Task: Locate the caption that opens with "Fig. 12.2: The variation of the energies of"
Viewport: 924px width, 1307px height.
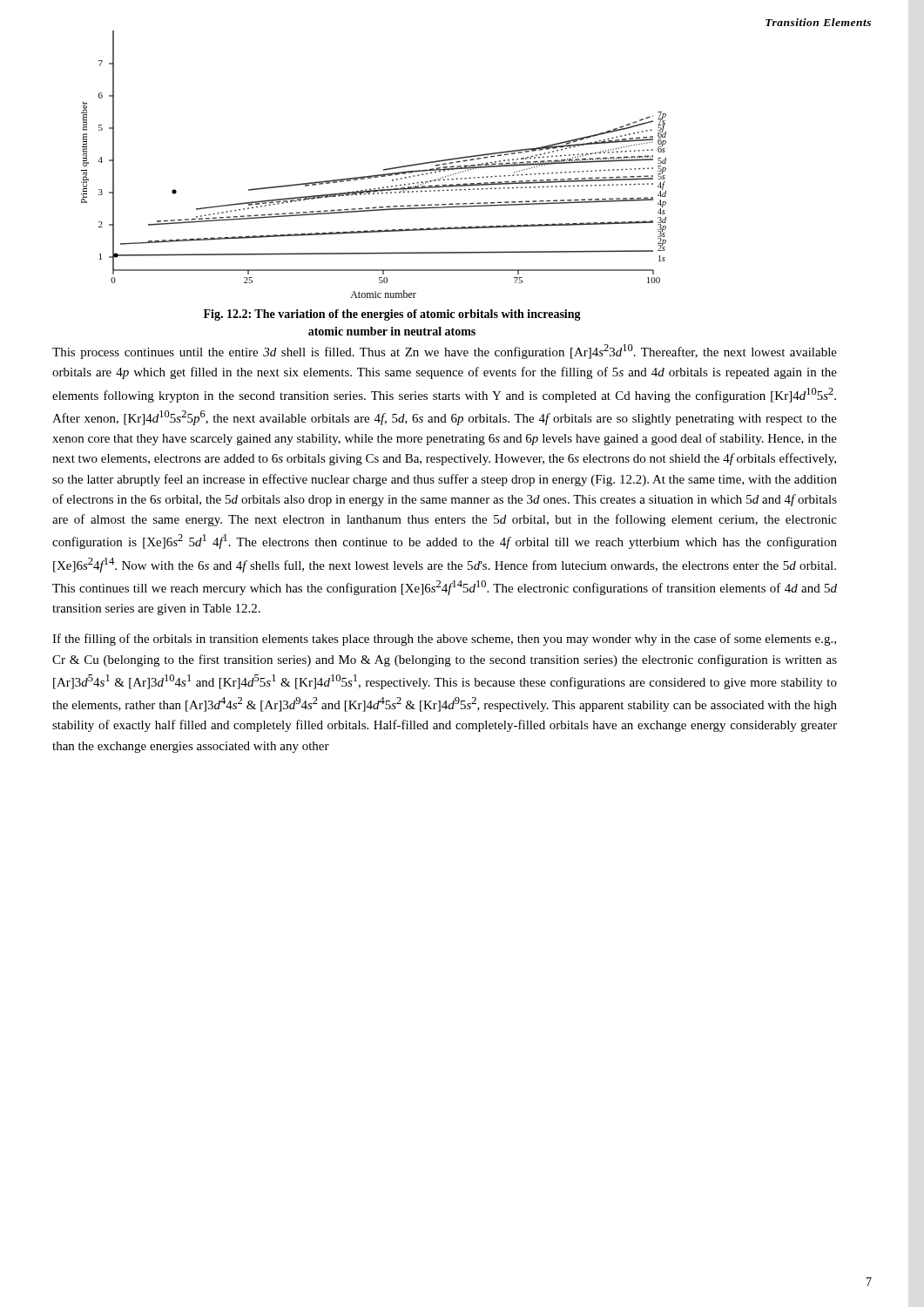Action: click(392, 323)
